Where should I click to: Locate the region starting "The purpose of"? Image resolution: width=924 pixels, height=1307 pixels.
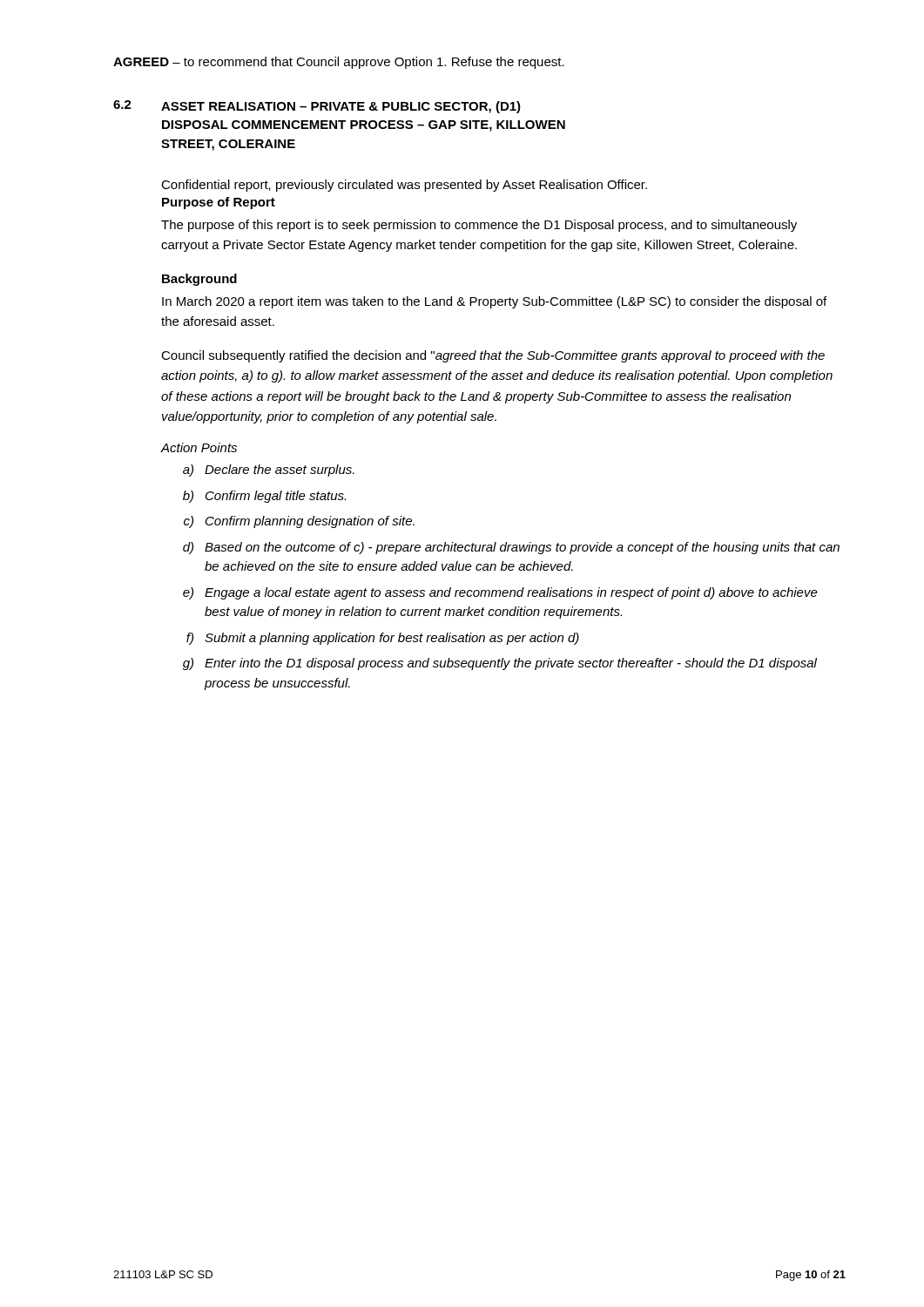[x=480, y=234]
